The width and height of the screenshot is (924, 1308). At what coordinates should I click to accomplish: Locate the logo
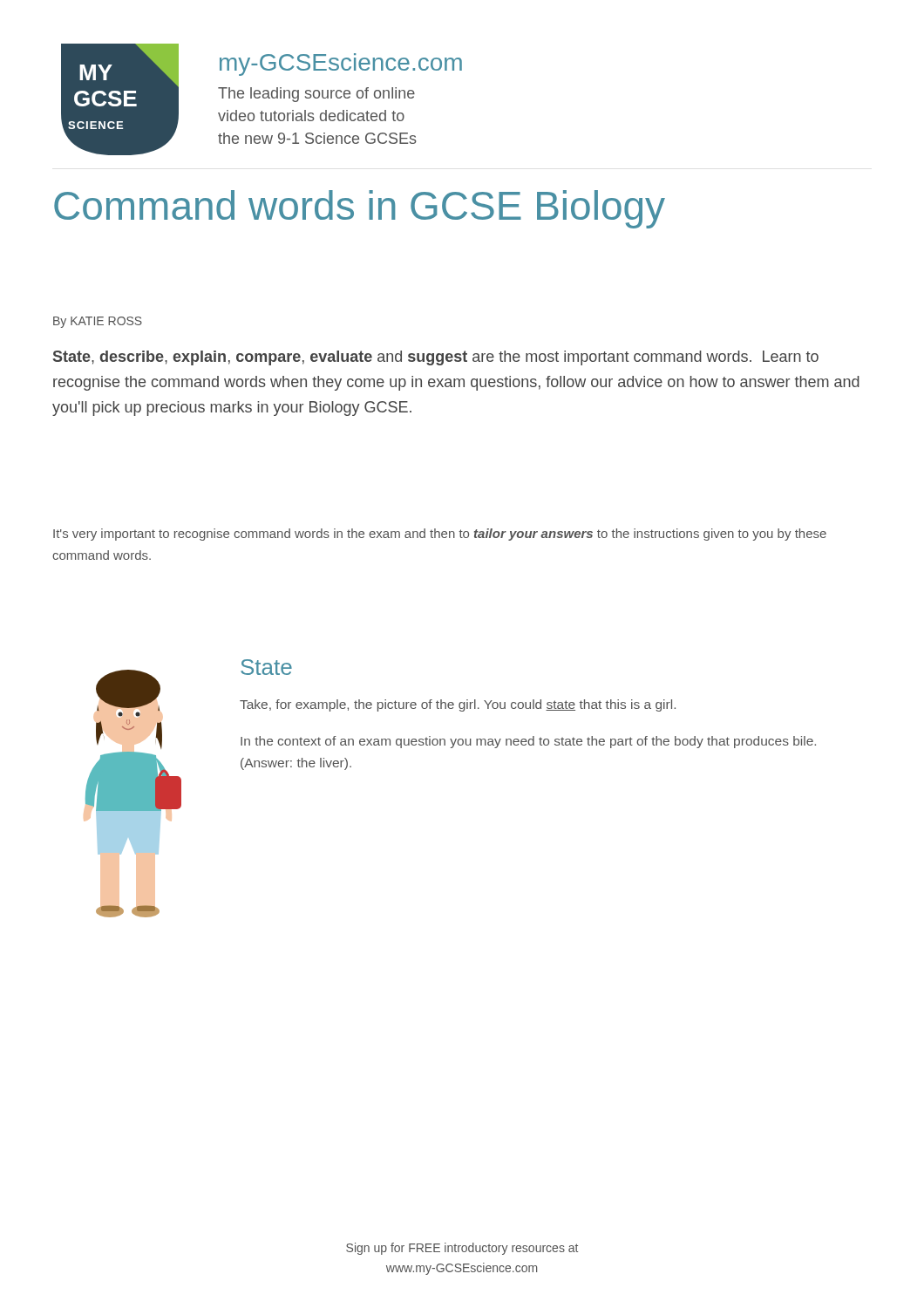[x=122, y=100]
